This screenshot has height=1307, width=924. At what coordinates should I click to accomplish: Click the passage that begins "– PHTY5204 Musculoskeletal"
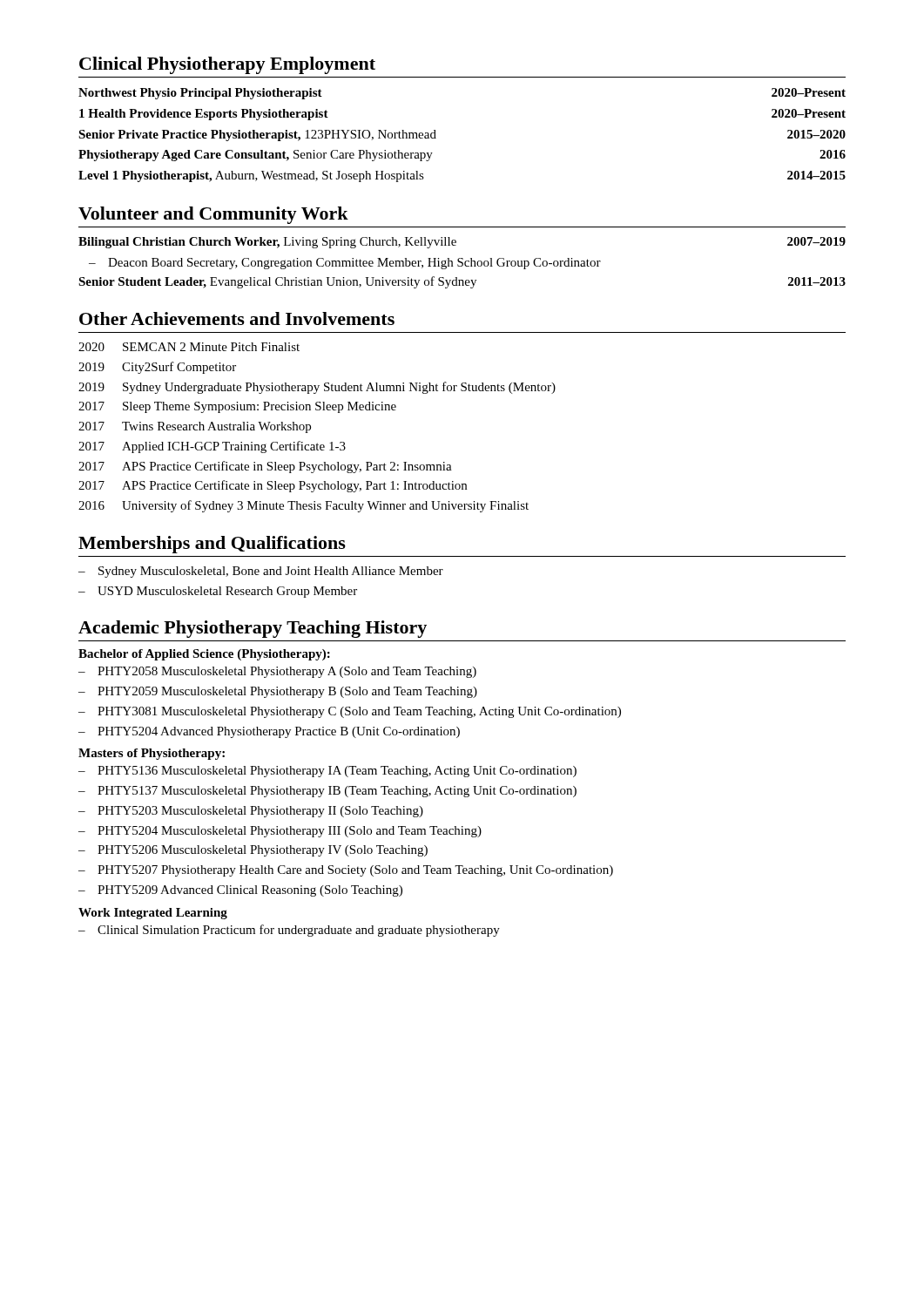[462, 831]
